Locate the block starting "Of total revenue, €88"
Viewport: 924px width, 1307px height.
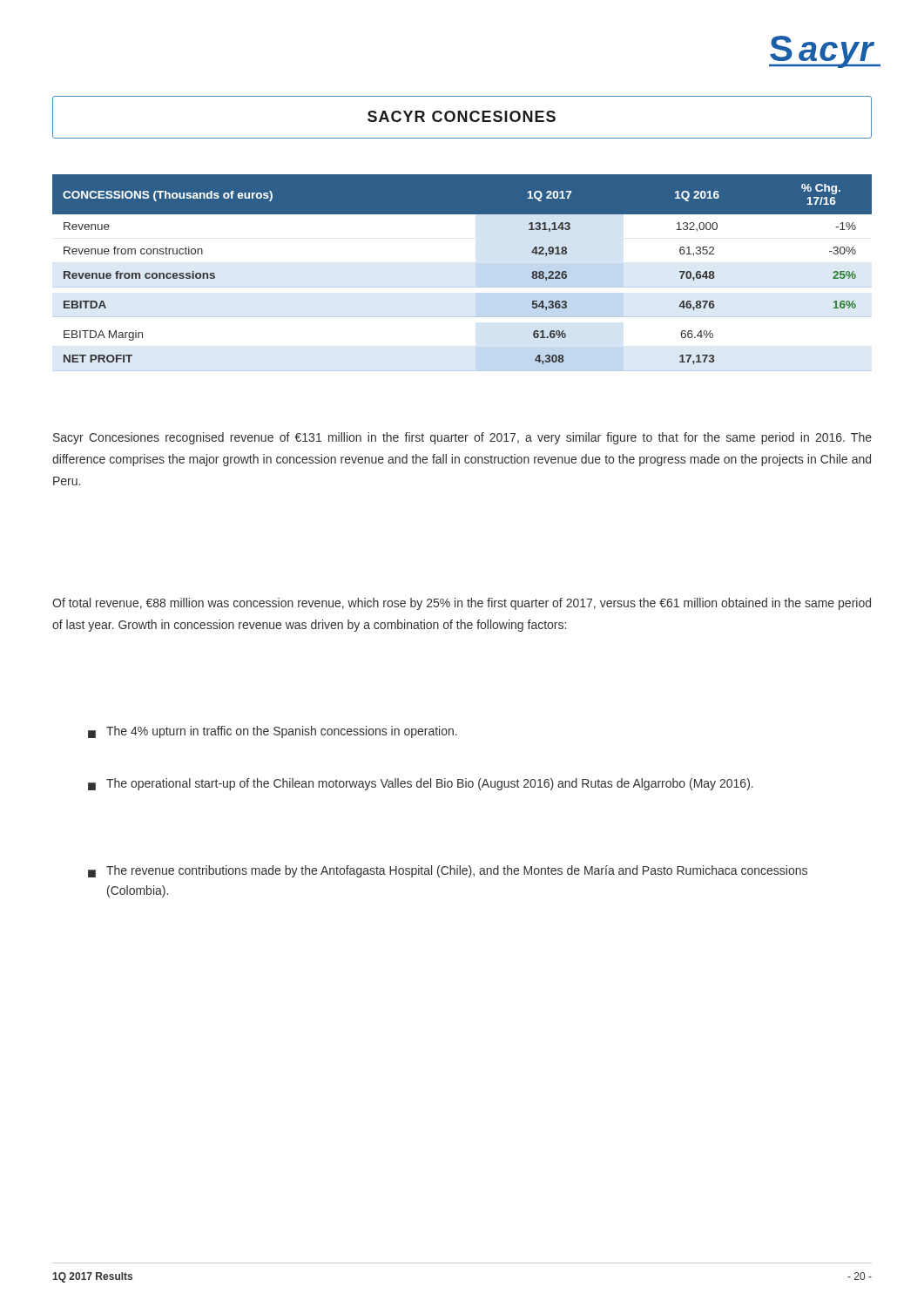pos(462,614)
